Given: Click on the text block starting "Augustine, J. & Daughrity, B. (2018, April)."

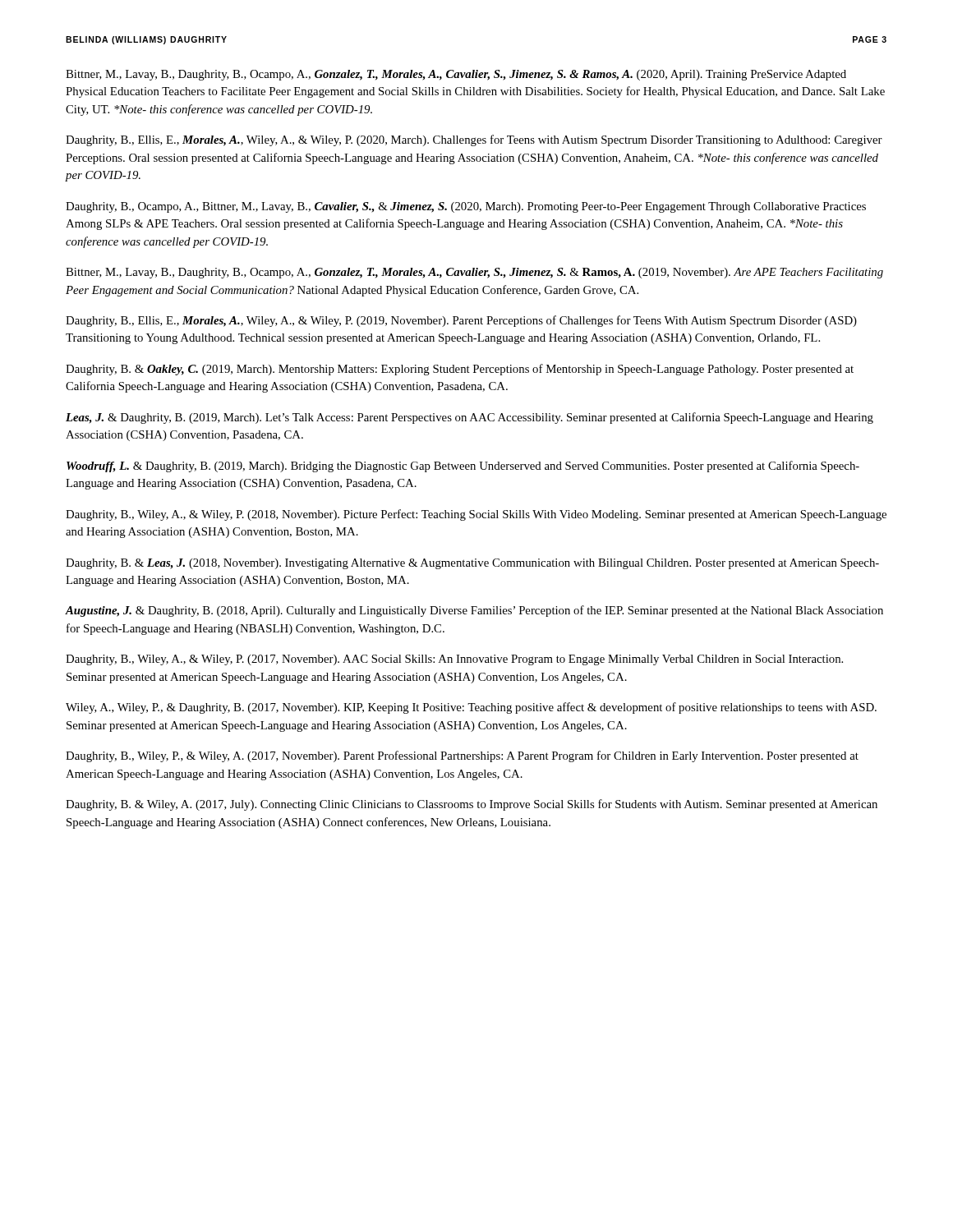Looking at the screenshot, I should point(475,619).
